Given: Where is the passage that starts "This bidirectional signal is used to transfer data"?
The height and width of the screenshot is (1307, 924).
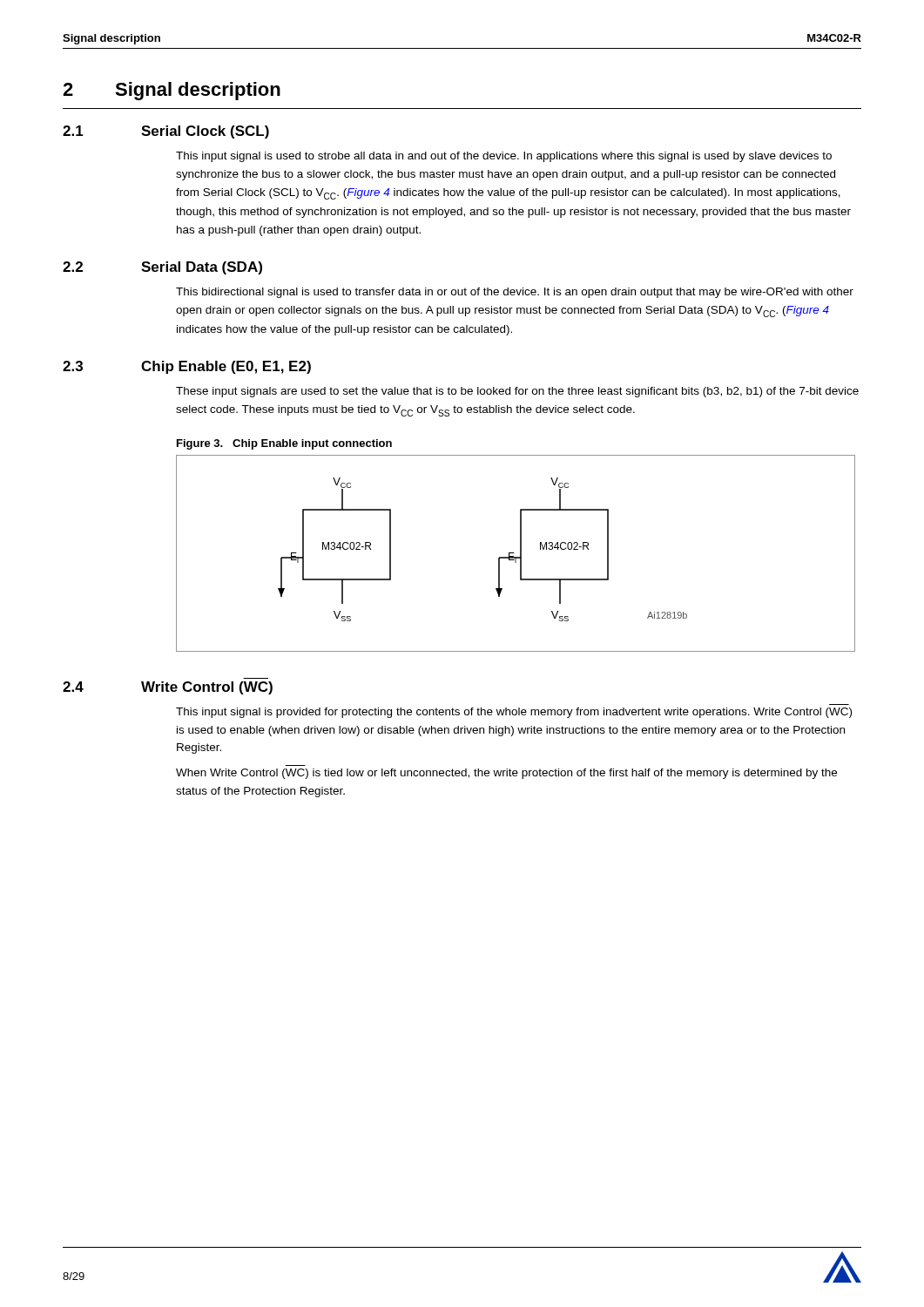Looking at the screenshot, I should (515, 310).
